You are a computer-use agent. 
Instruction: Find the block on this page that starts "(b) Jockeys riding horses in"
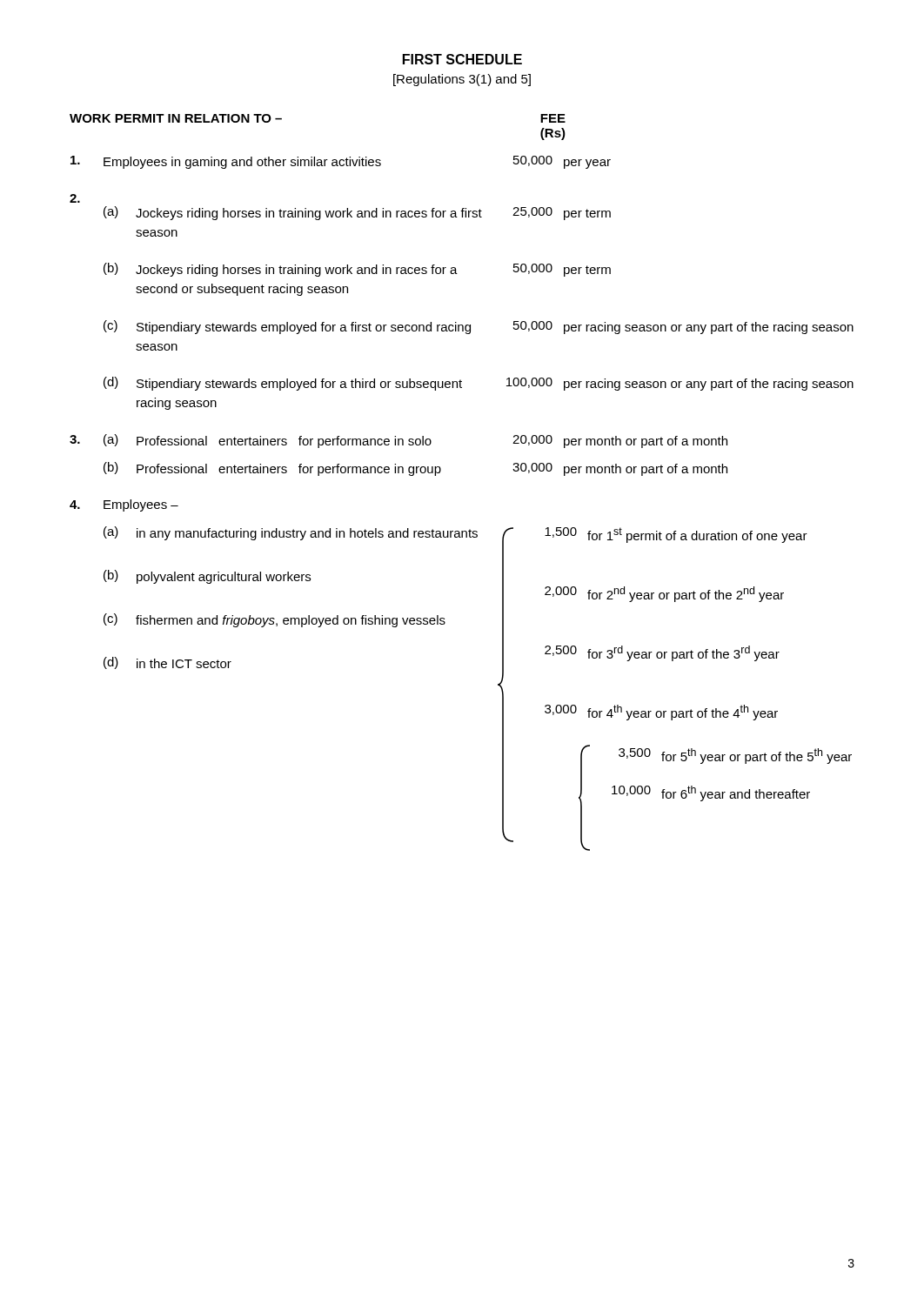click(357, 270)
